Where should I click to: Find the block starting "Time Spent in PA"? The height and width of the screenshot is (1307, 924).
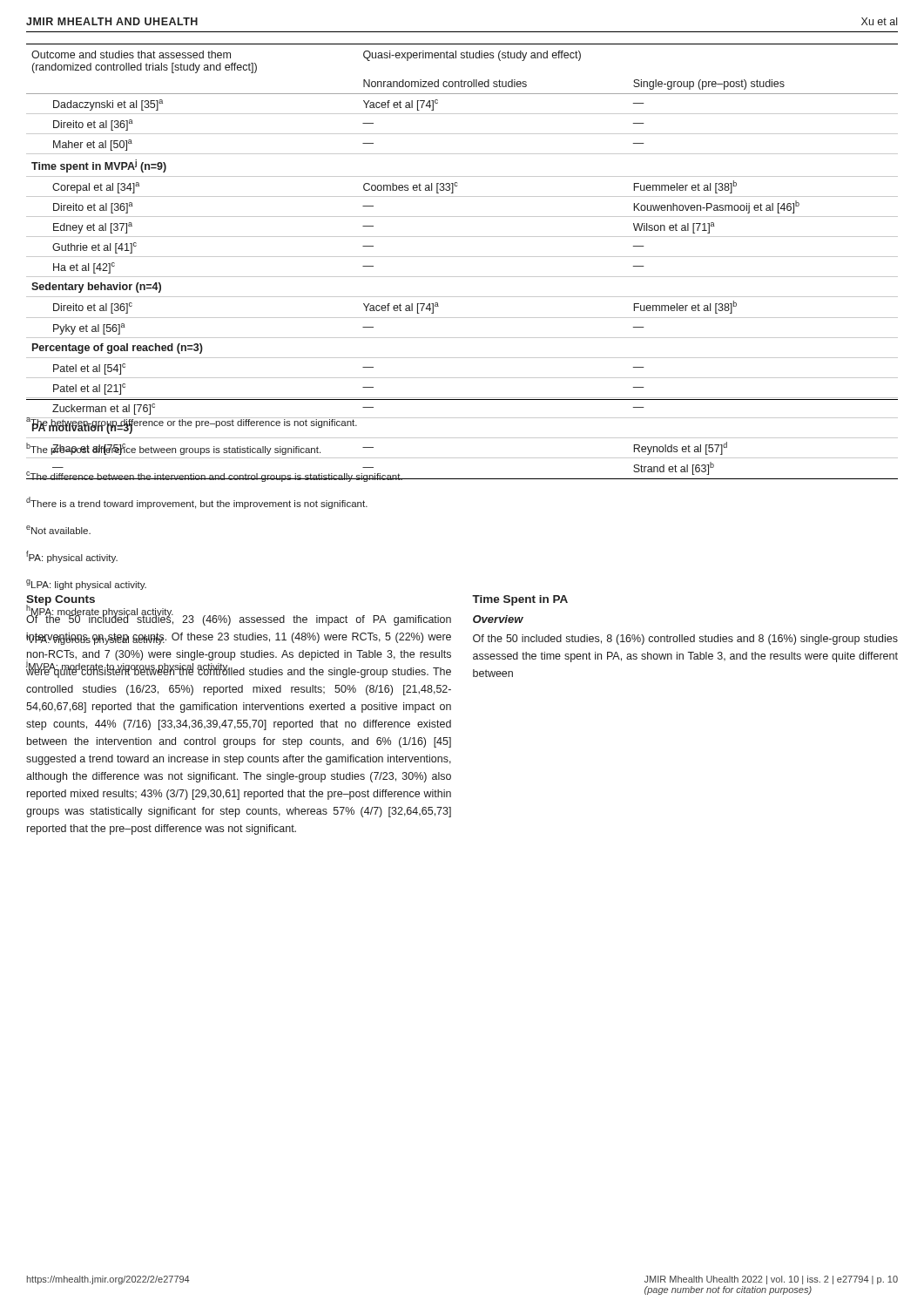[x=520, y=600]
